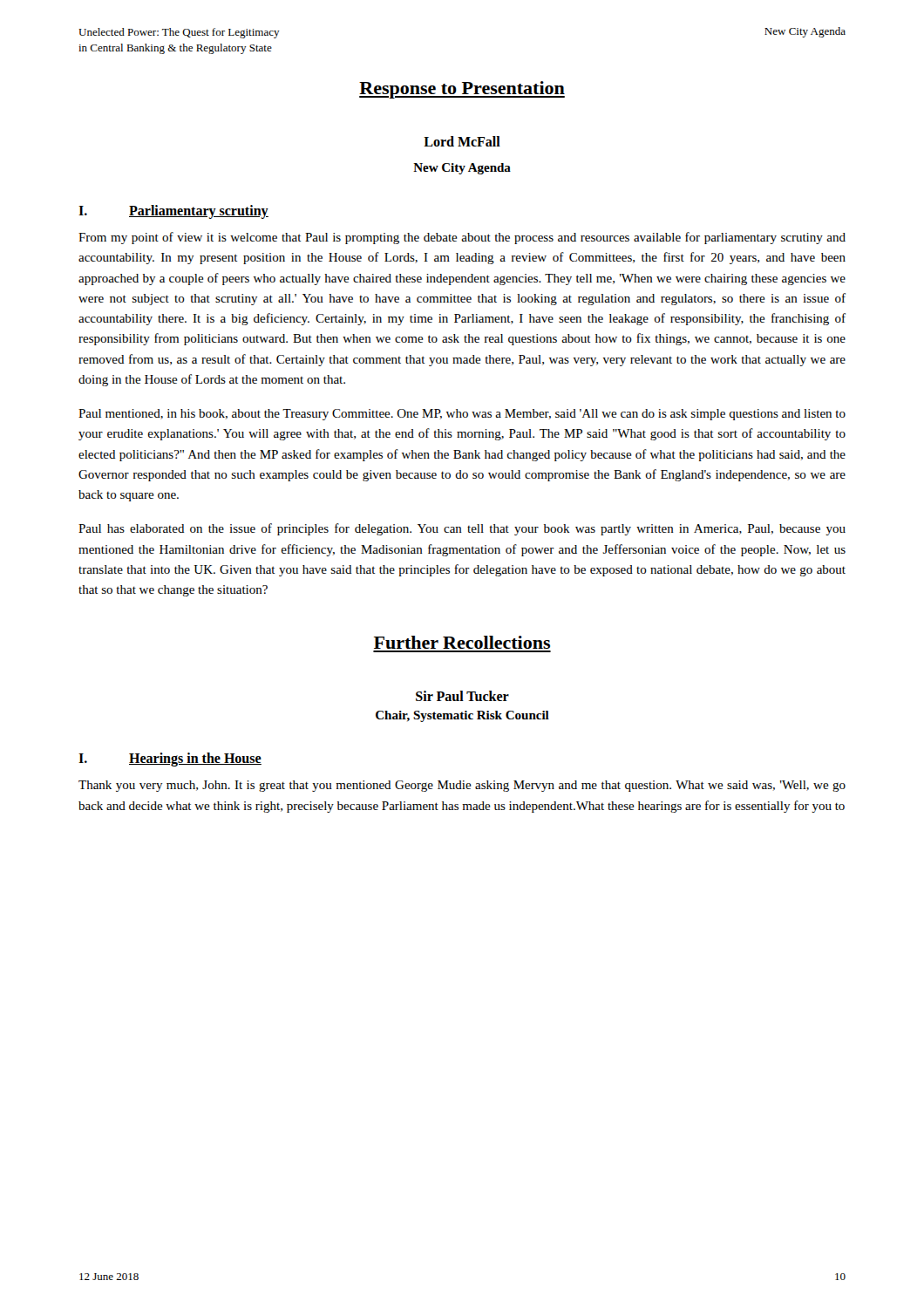Find the section header on this page that starts "I. Hearings in"

pyautogui.click(x=170, y=759)
